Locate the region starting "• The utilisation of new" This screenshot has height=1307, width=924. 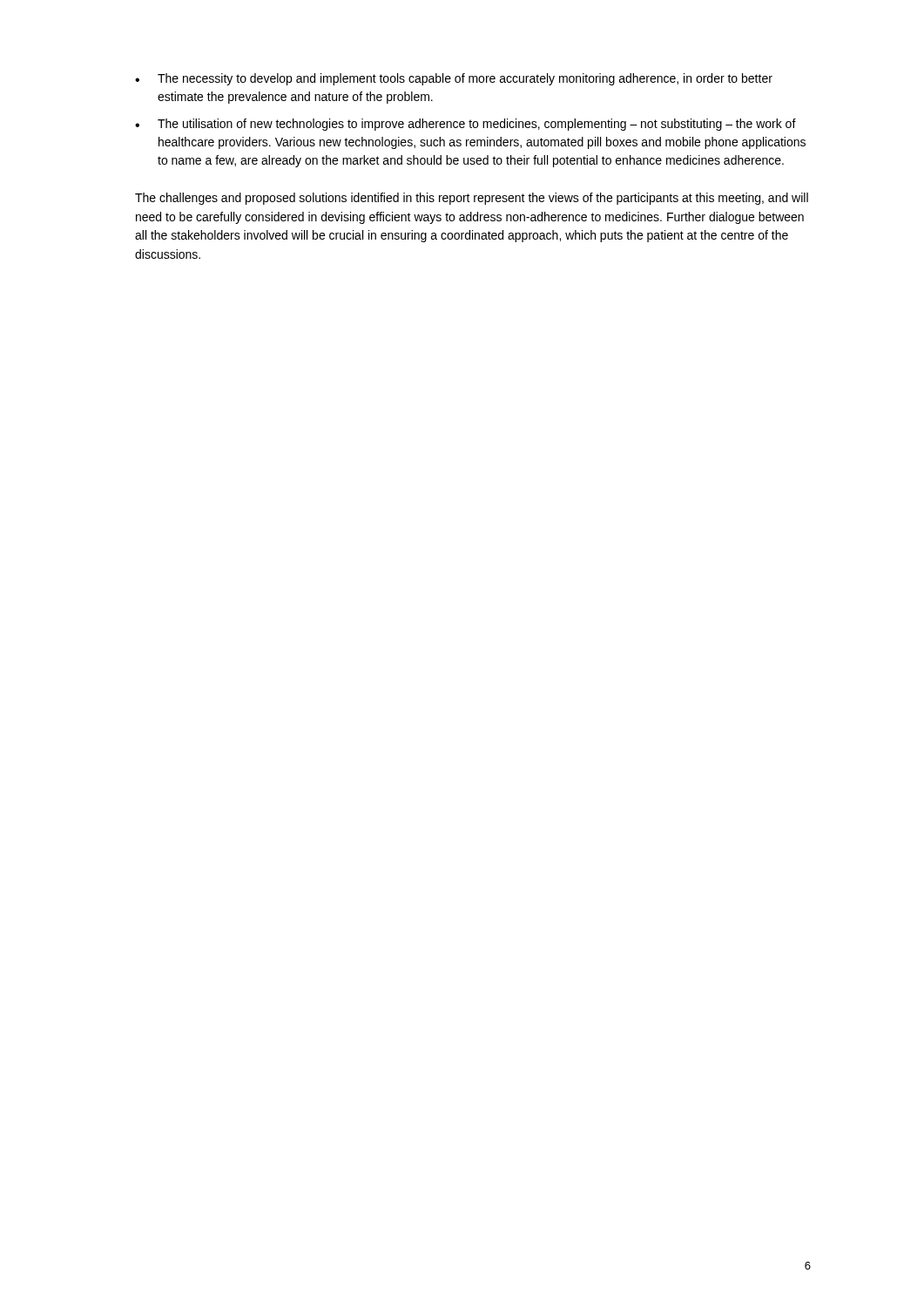(x=473, y=142)
